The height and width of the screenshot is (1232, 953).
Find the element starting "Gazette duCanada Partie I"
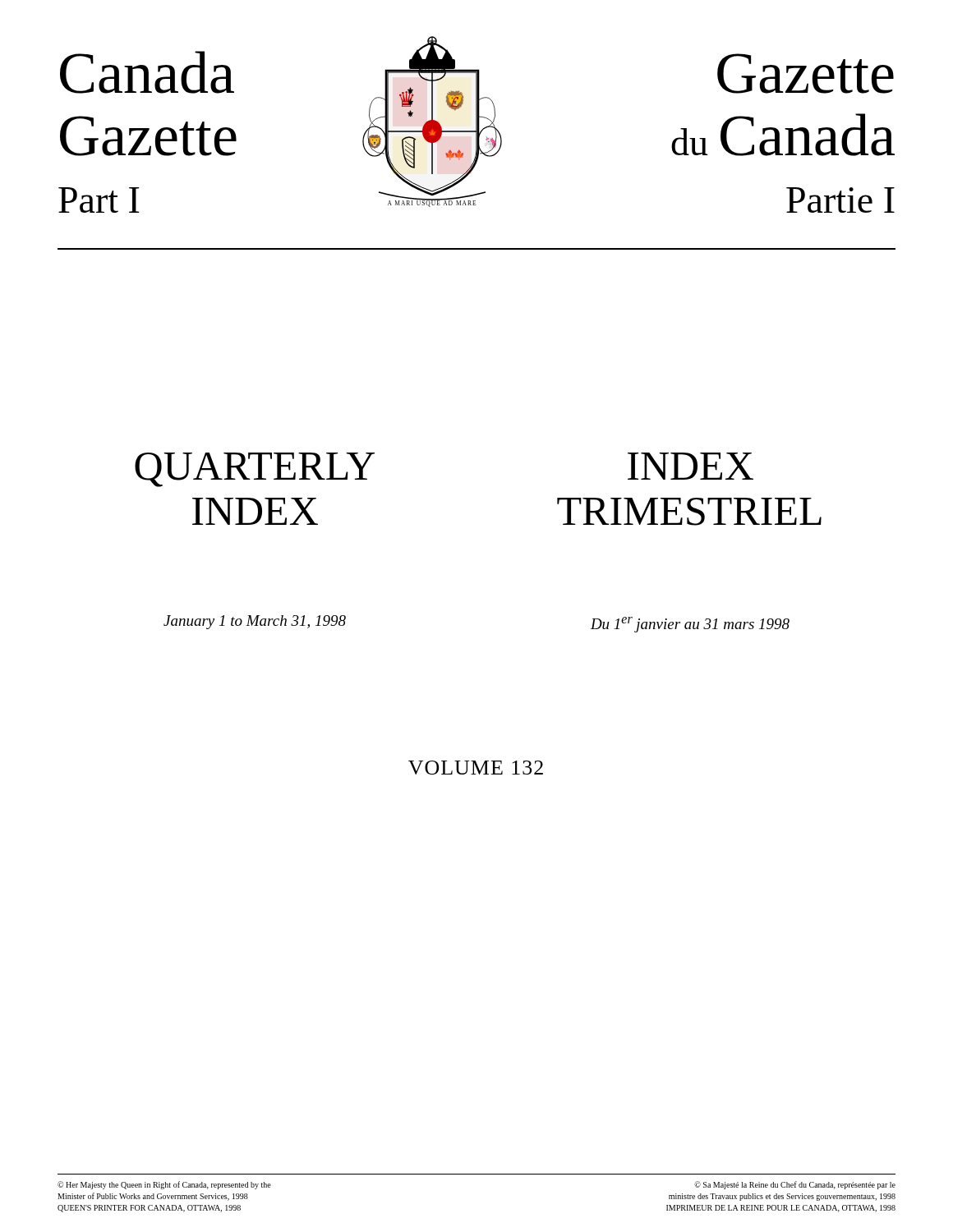(783, 132)
